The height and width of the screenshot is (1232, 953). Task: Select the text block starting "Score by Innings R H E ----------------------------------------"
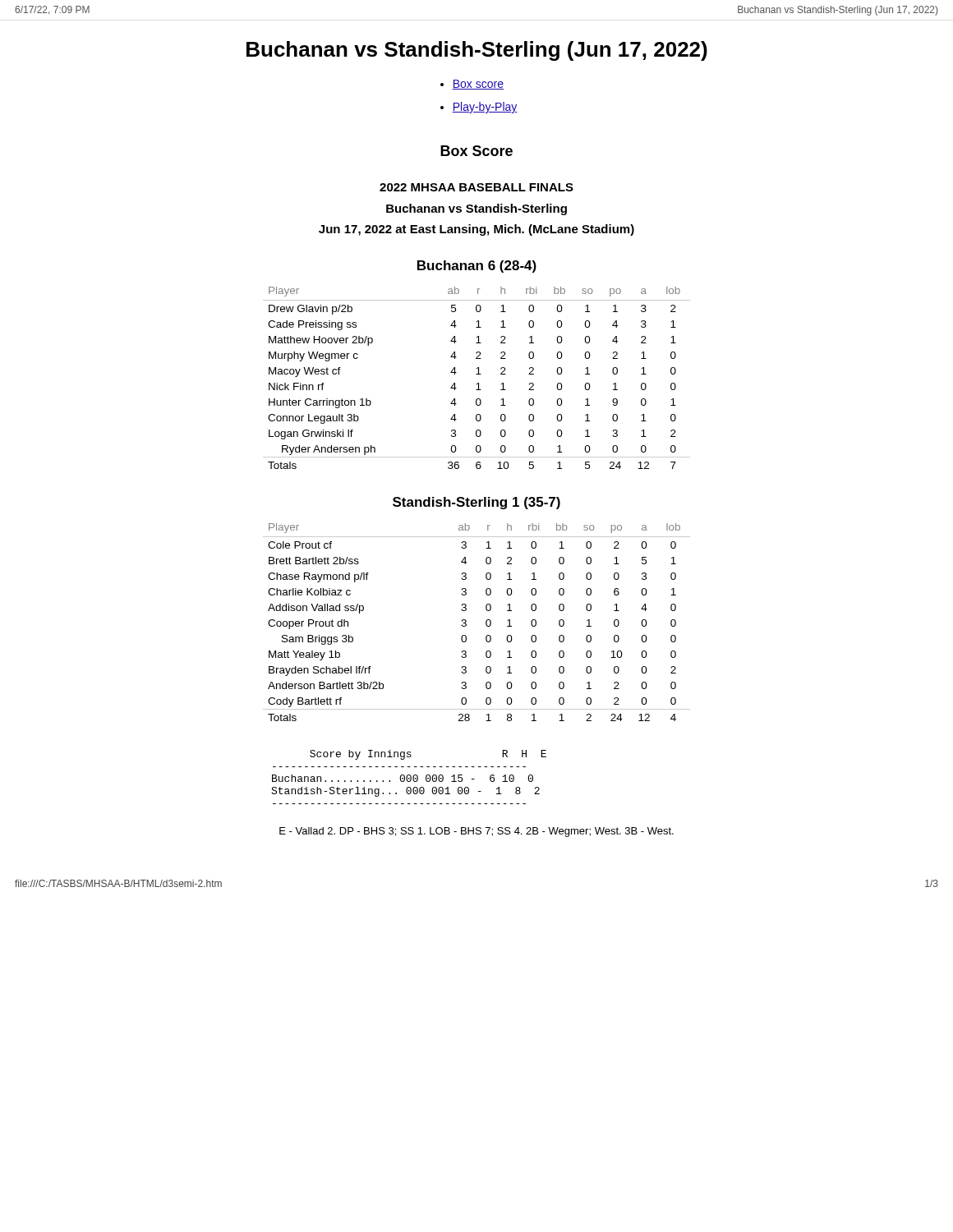click(x=476, y=779)
